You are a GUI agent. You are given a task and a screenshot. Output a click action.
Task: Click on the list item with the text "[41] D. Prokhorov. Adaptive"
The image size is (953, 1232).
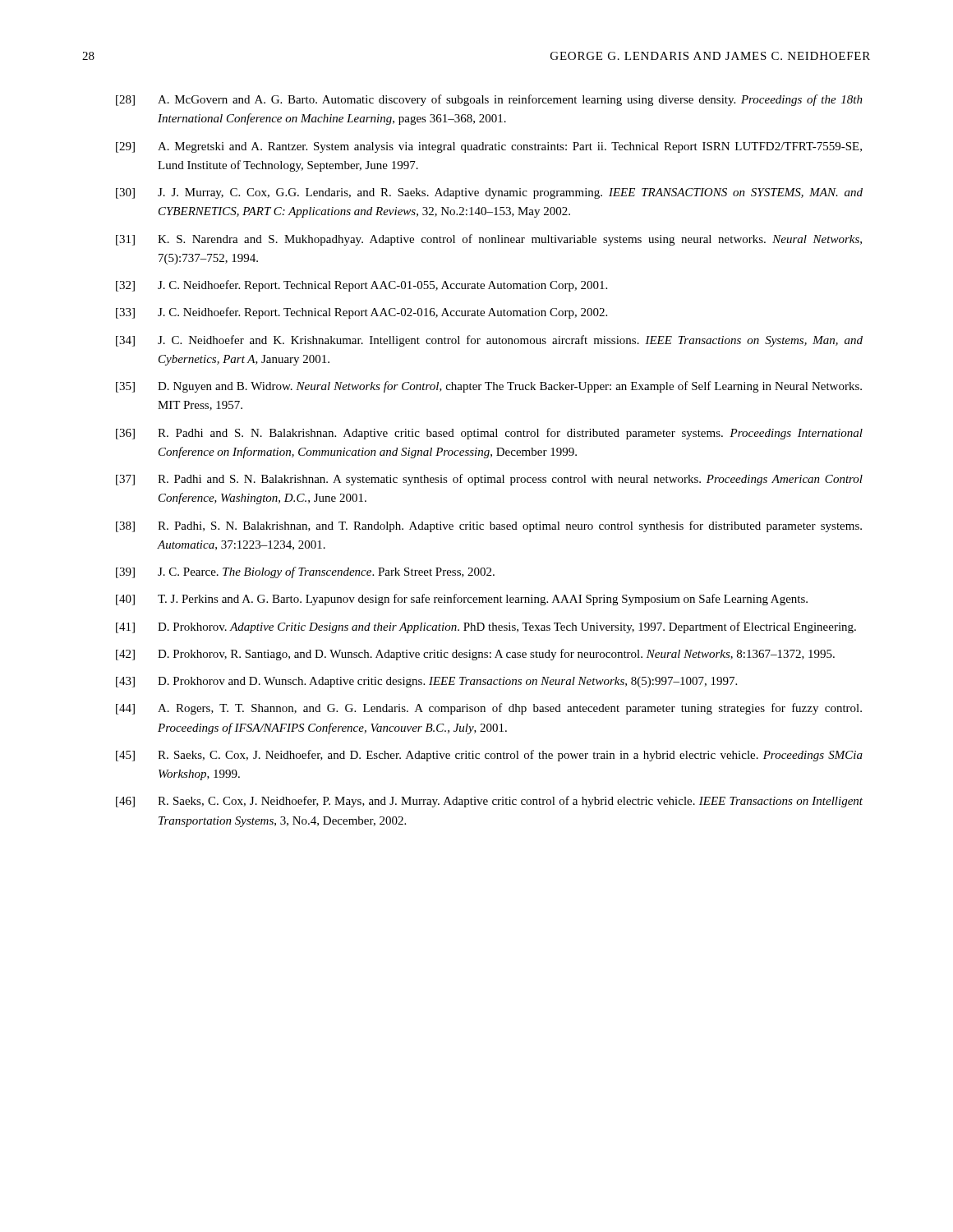point(489,627)
